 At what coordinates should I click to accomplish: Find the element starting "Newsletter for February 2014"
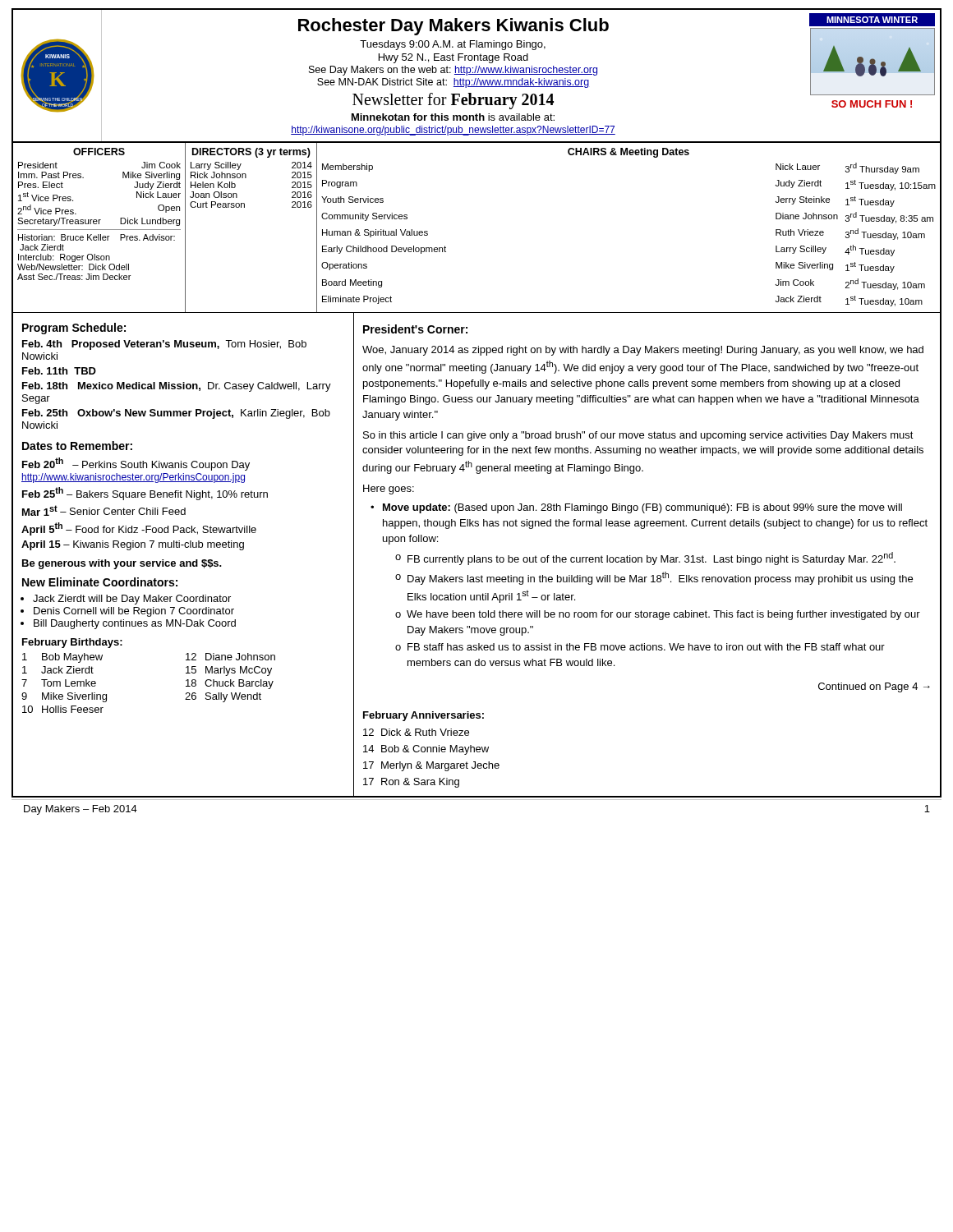pyautogui.click(x=453, y=99)
